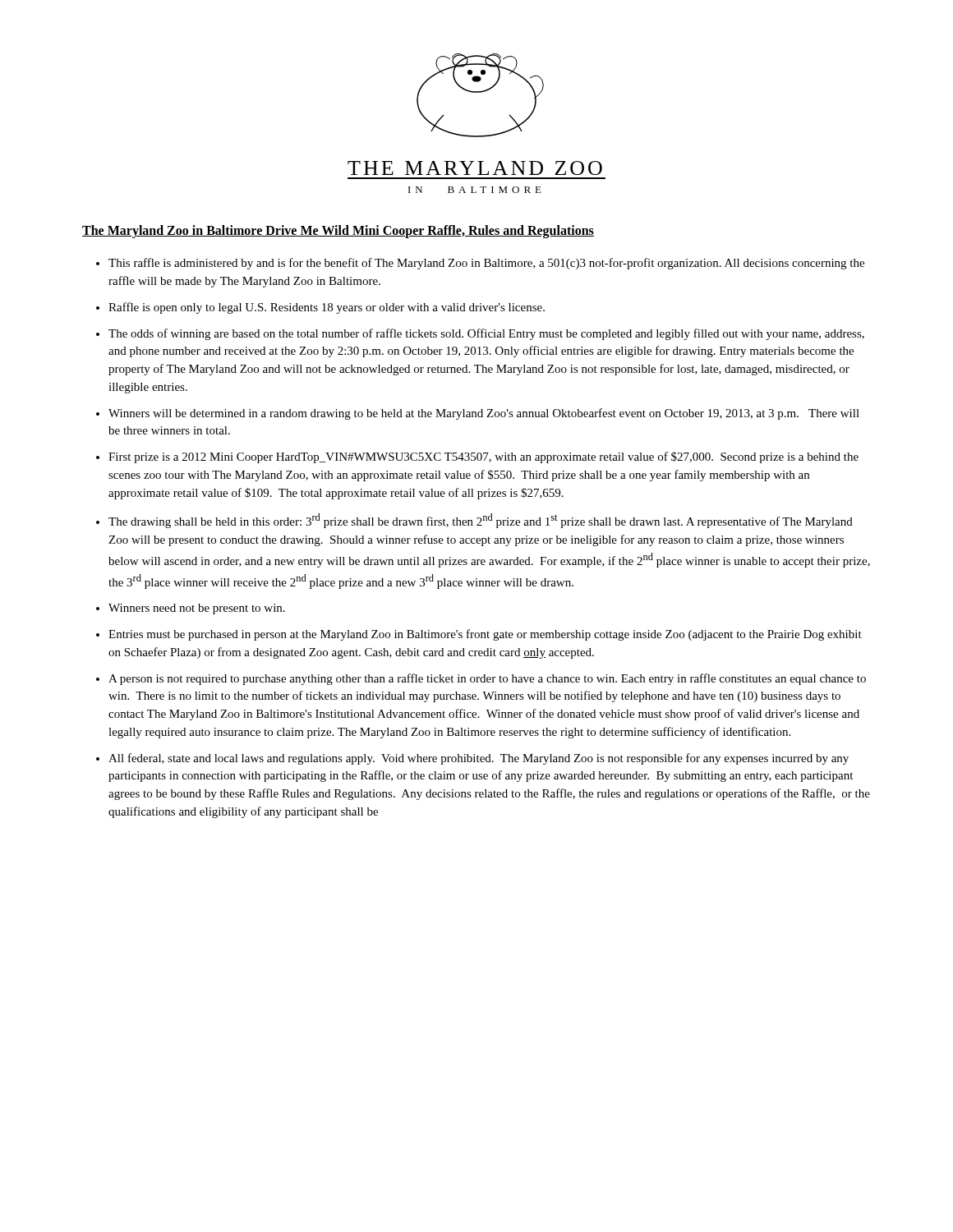
Task: Locate the list item containing "The drawing shall be"
Action: pos(489,550)
